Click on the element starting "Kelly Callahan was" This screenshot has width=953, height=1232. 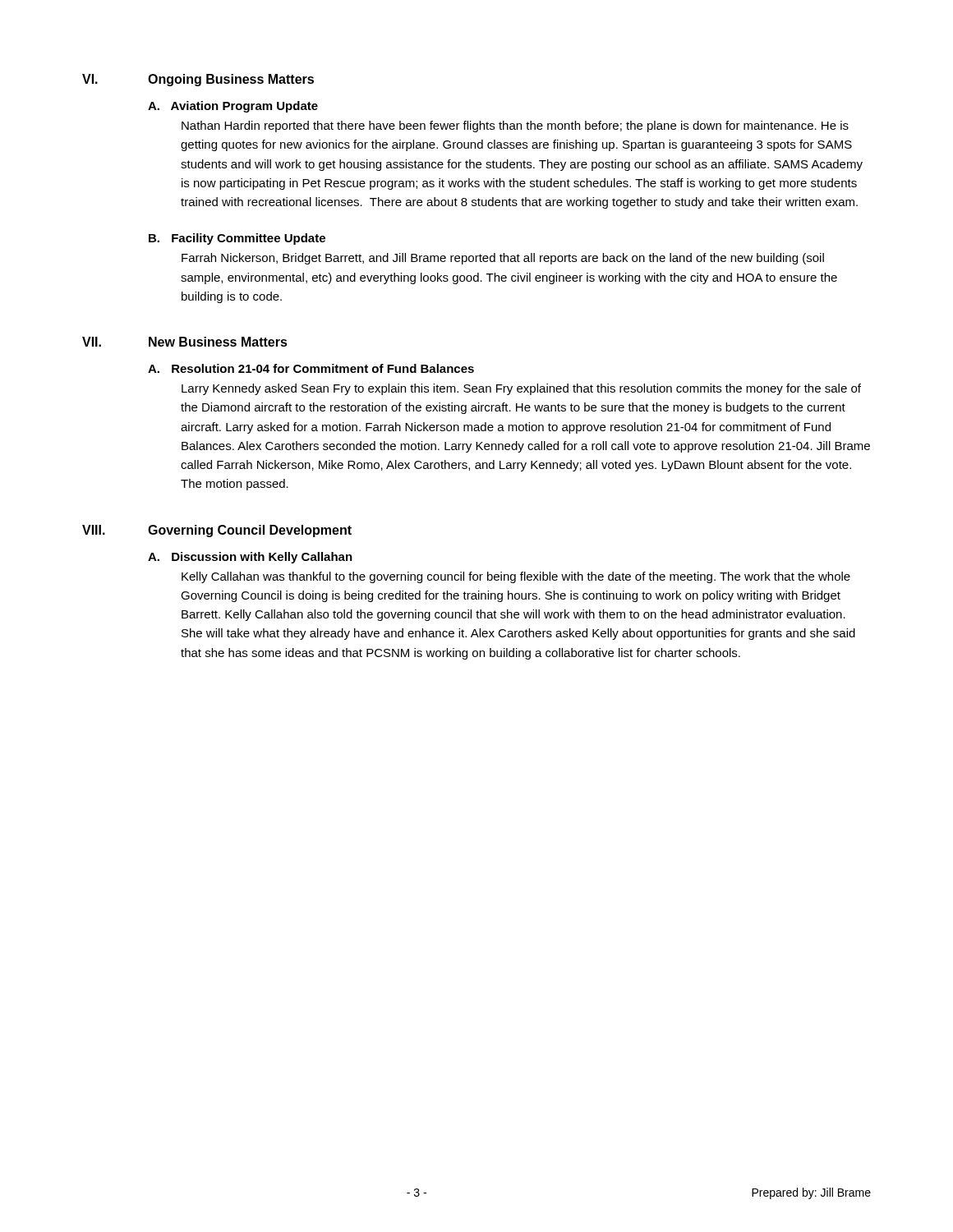(x=518, y=614)
